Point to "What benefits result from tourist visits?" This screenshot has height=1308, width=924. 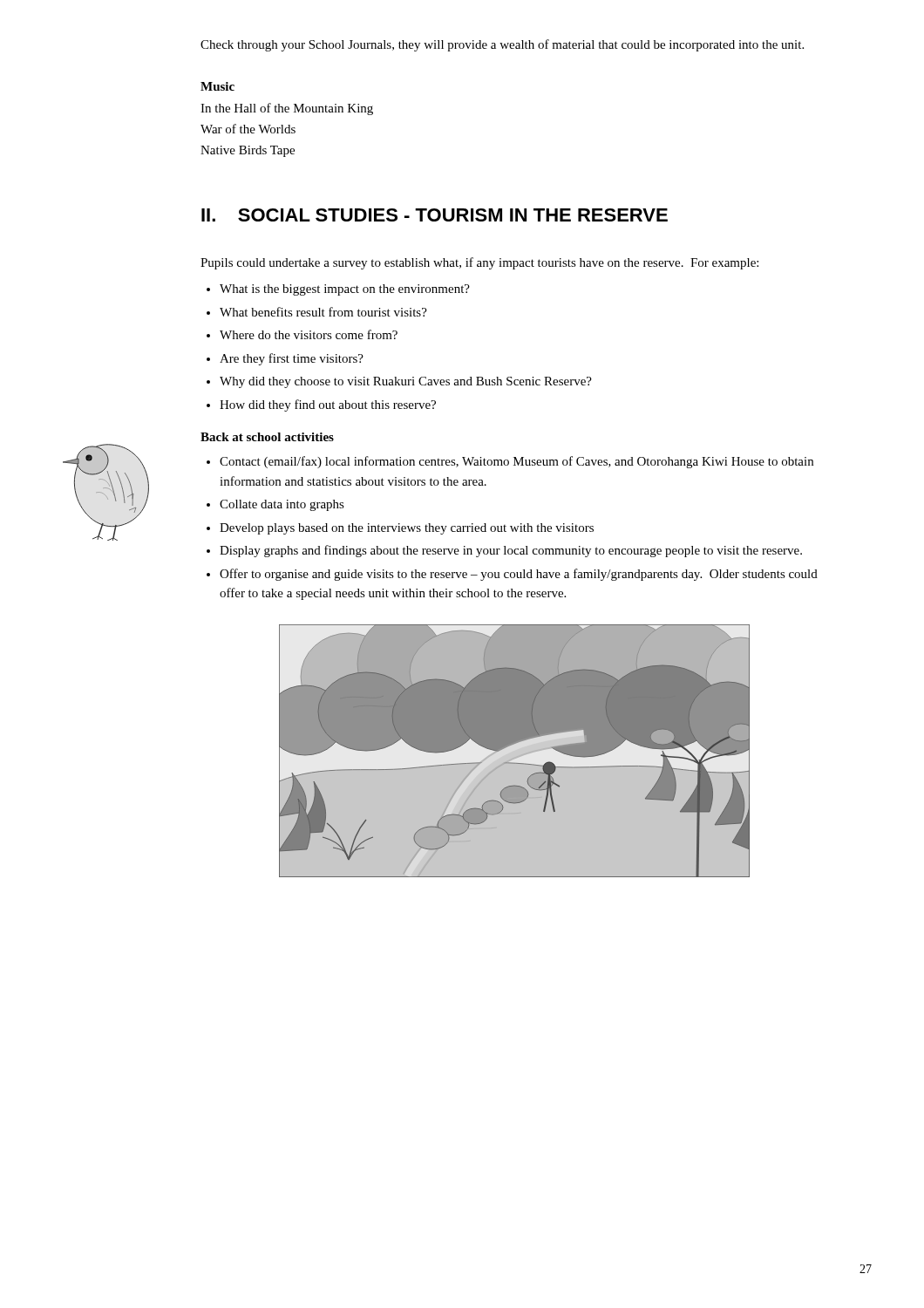tap(323, 312)
